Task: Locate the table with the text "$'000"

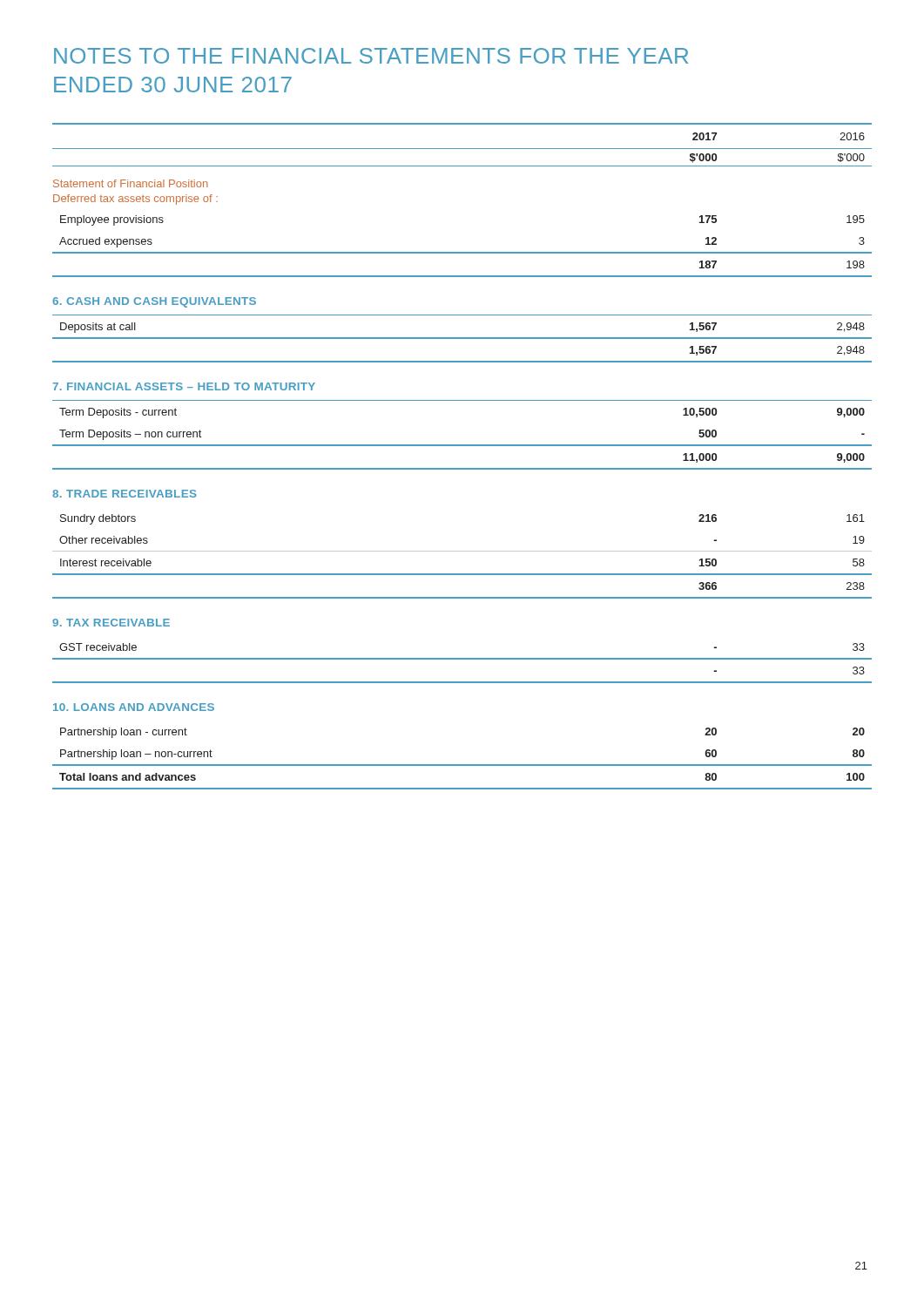Action: 462,145
